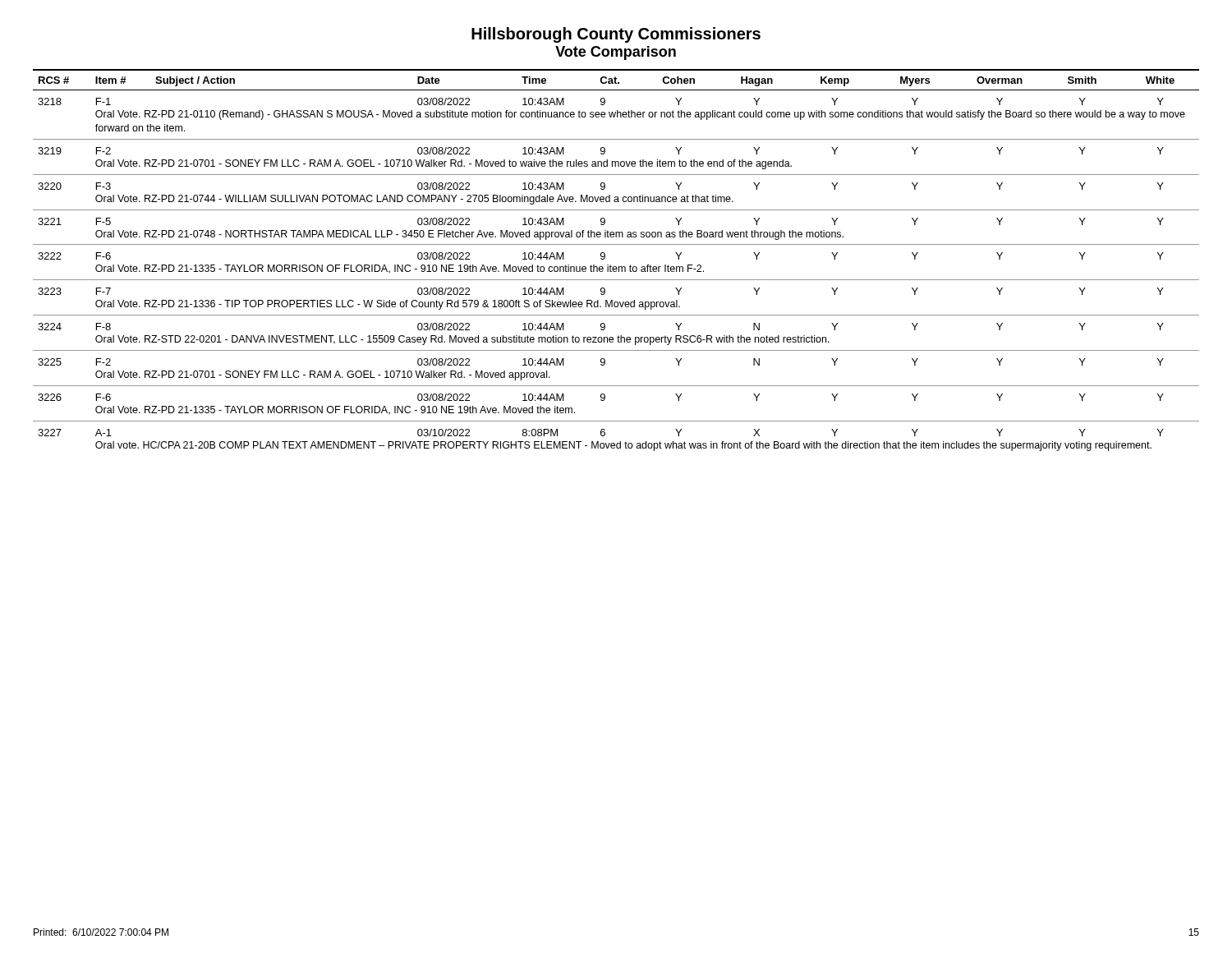
Task: Find the table that mentions "Oral Vote. RZ-PD 21-0701"
Action: (616, 262)
